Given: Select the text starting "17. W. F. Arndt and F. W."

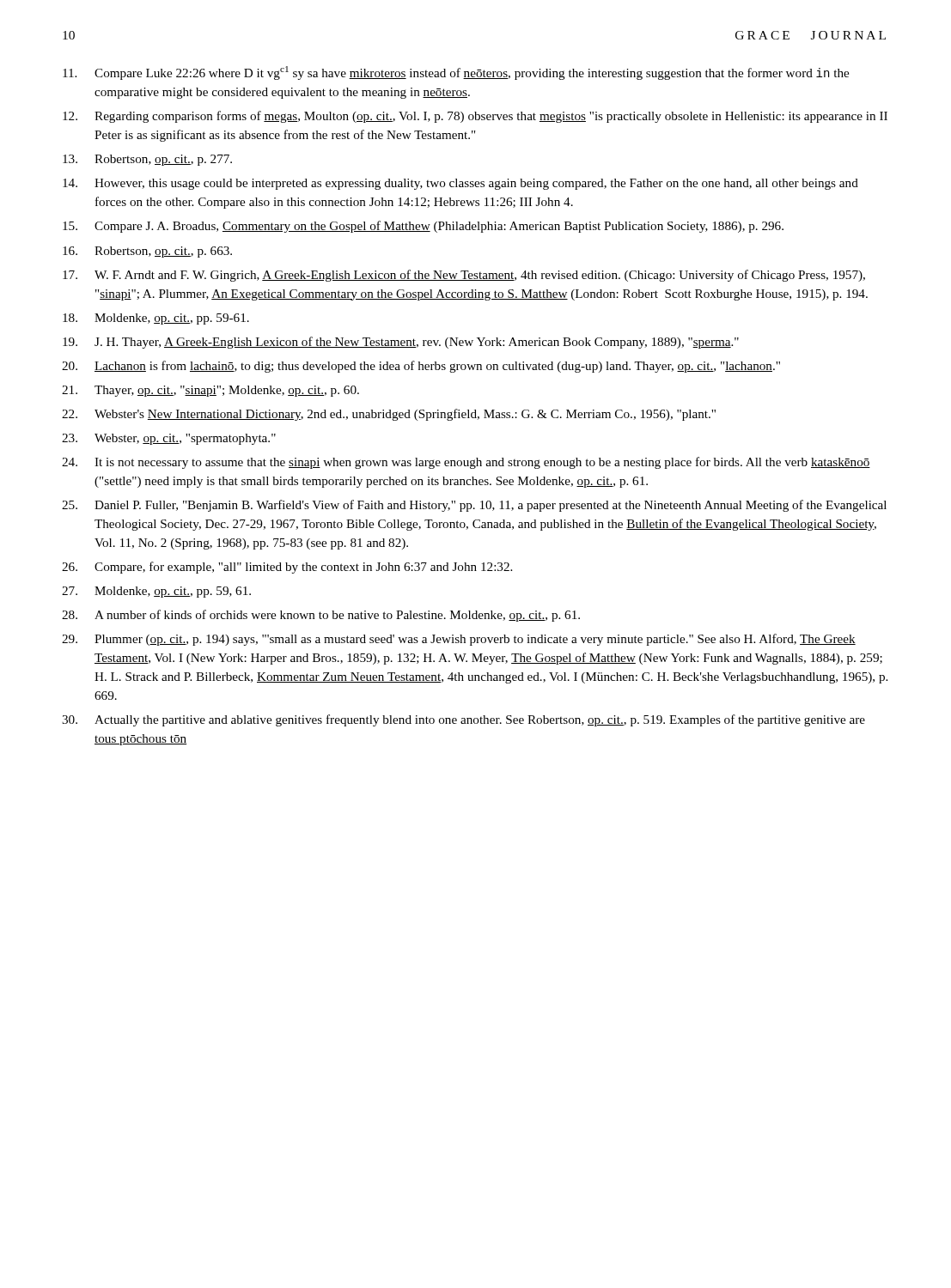Looking at the screenshot, I should point(476,284).
